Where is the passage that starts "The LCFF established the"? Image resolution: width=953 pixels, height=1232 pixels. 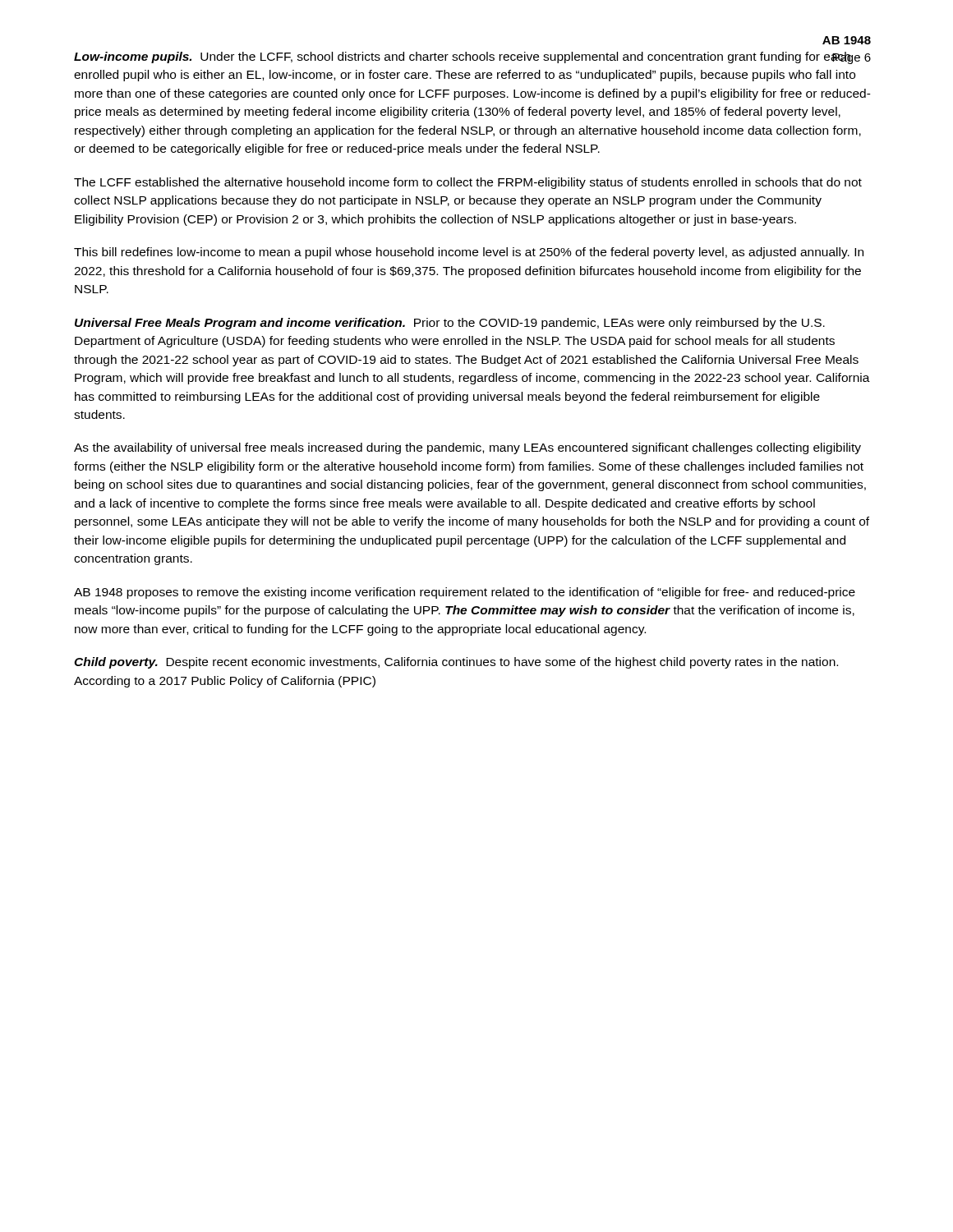tap(468, 200)
